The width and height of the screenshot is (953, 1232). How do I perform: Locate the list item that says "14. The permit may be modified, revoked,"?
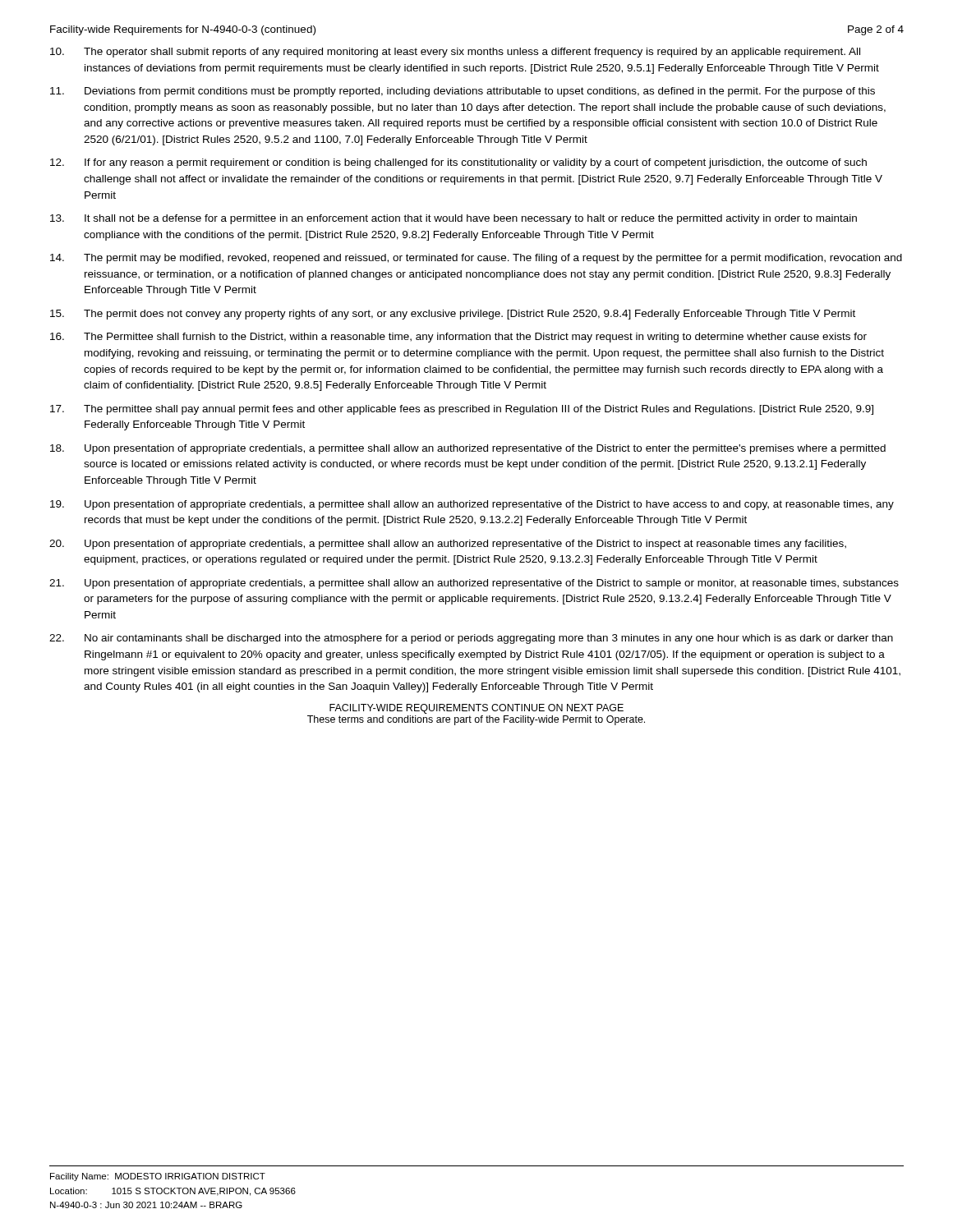point(476,274)
